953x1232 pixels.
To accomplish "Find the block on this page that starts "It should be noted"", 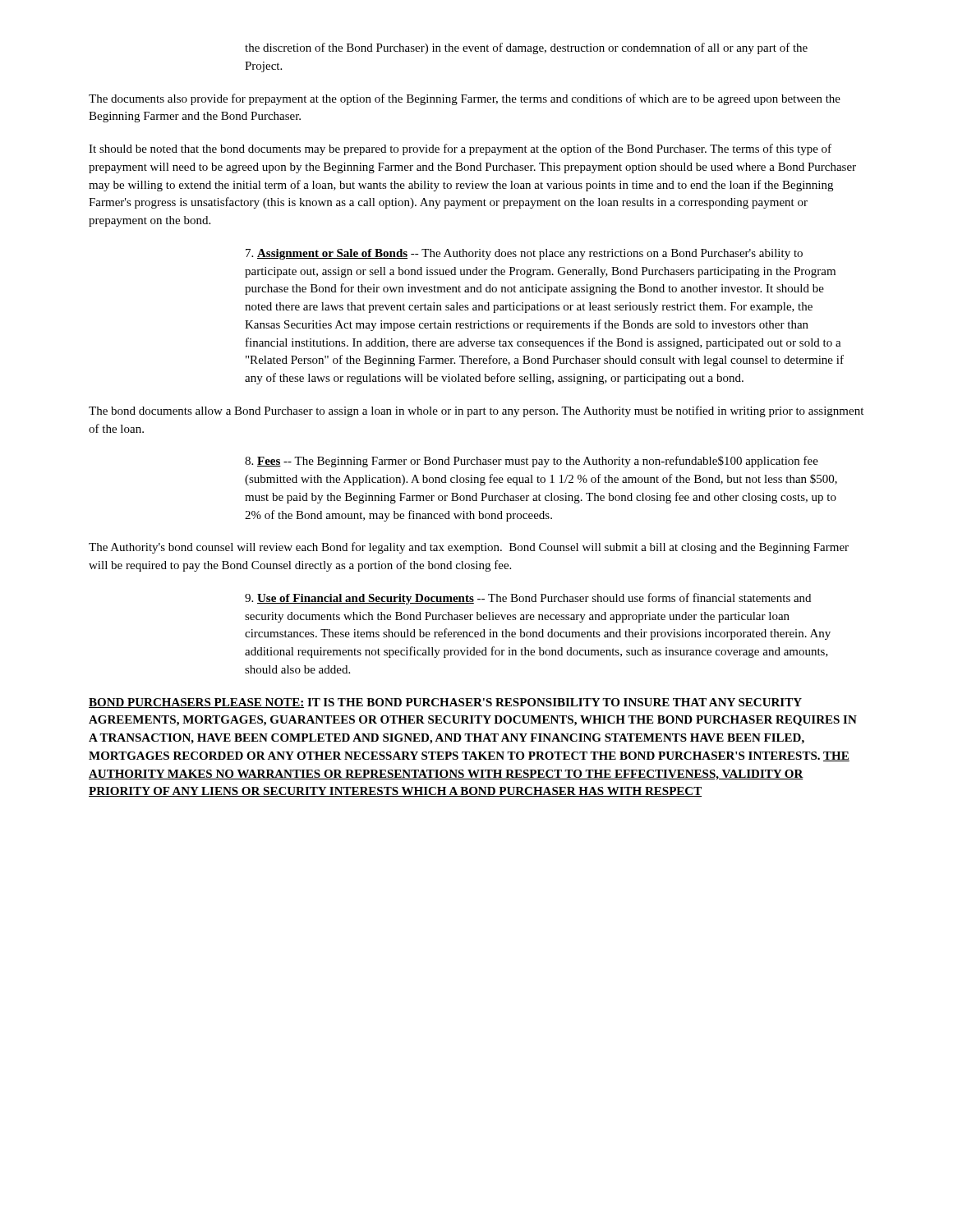I will [x=472, y=184].
